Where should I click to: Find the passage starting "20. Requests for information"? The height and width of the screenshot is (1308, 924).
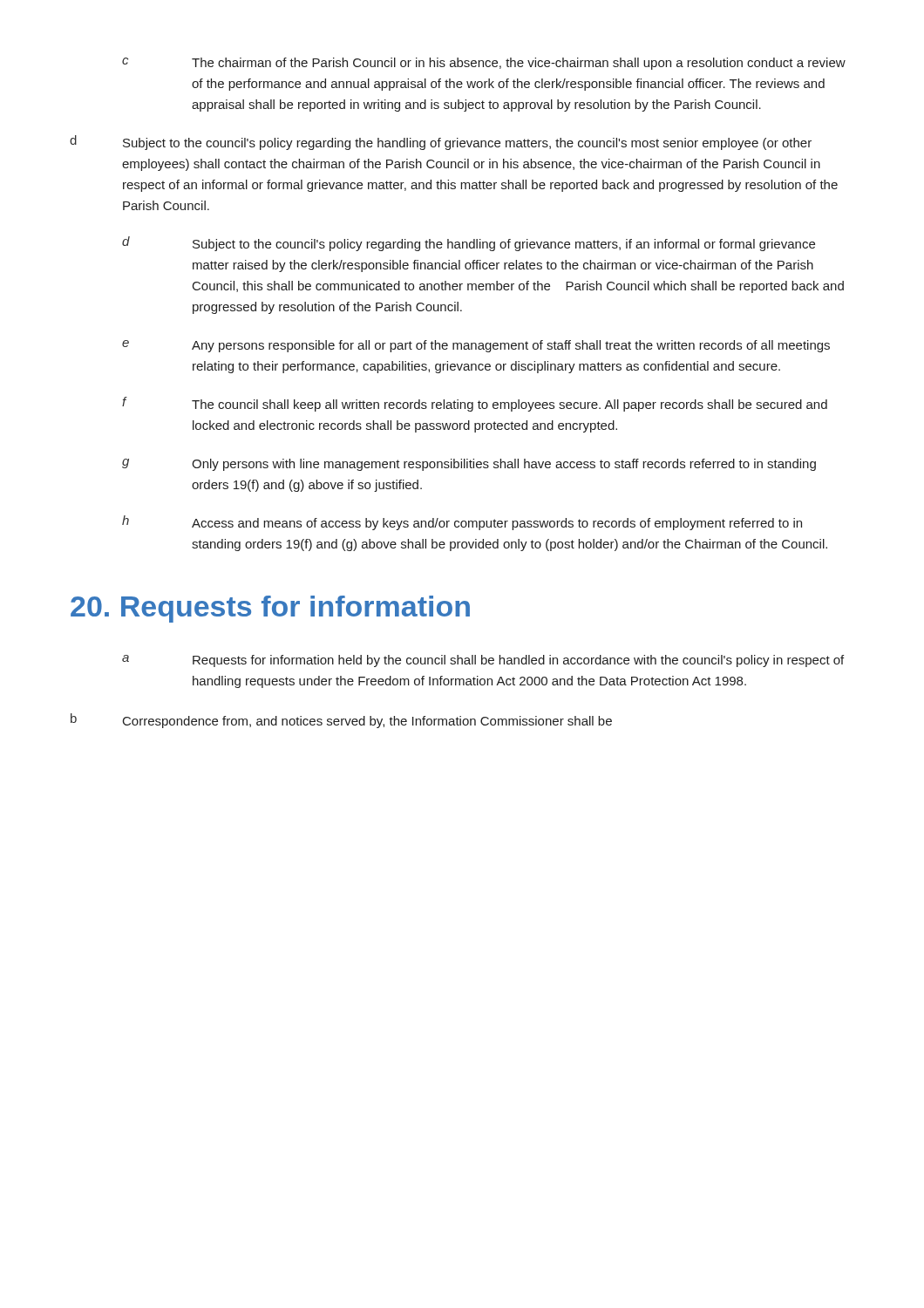(x=271, y=606)
